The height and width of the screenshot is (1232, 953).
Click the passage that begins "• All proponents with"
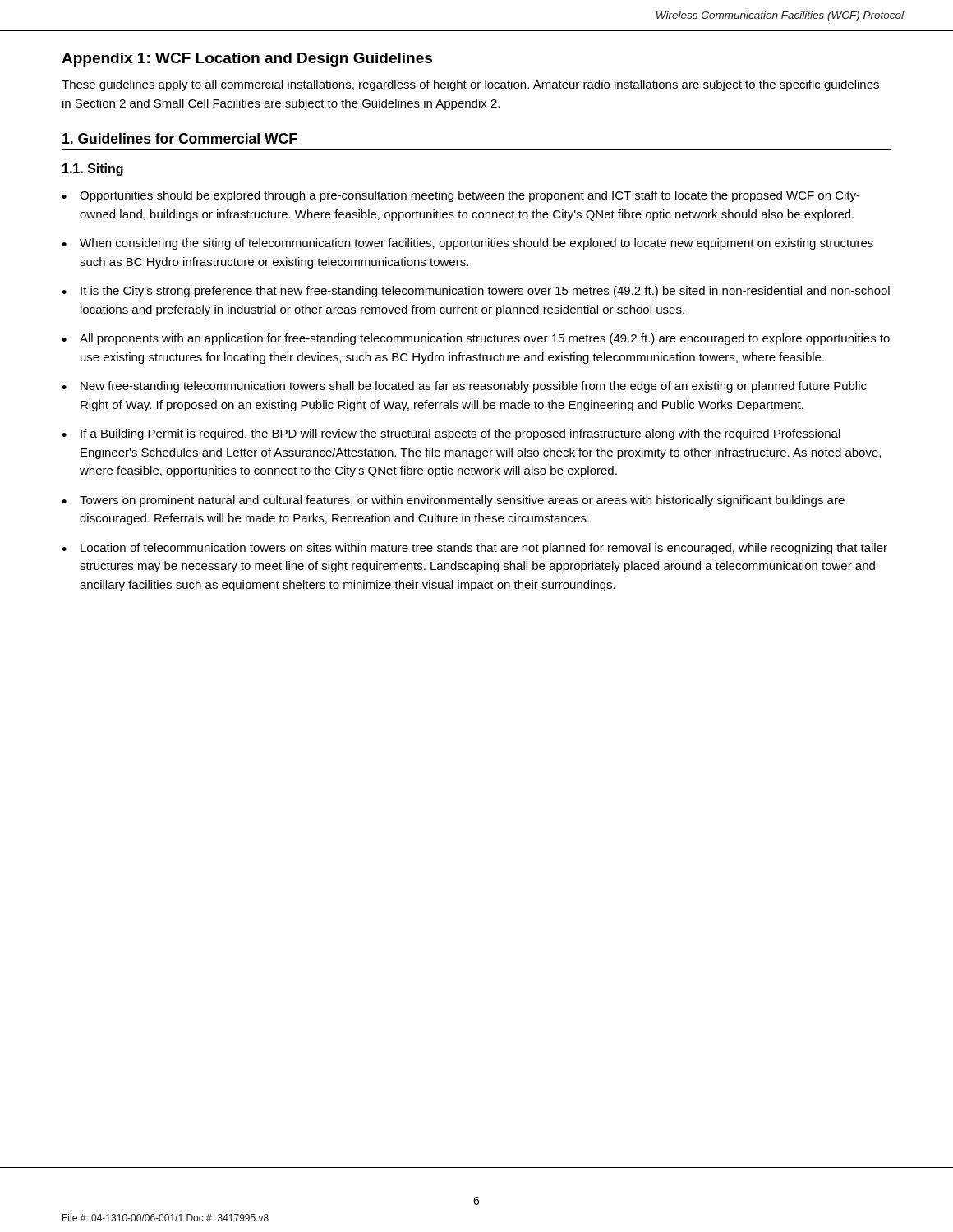click(x=476, y=348)
